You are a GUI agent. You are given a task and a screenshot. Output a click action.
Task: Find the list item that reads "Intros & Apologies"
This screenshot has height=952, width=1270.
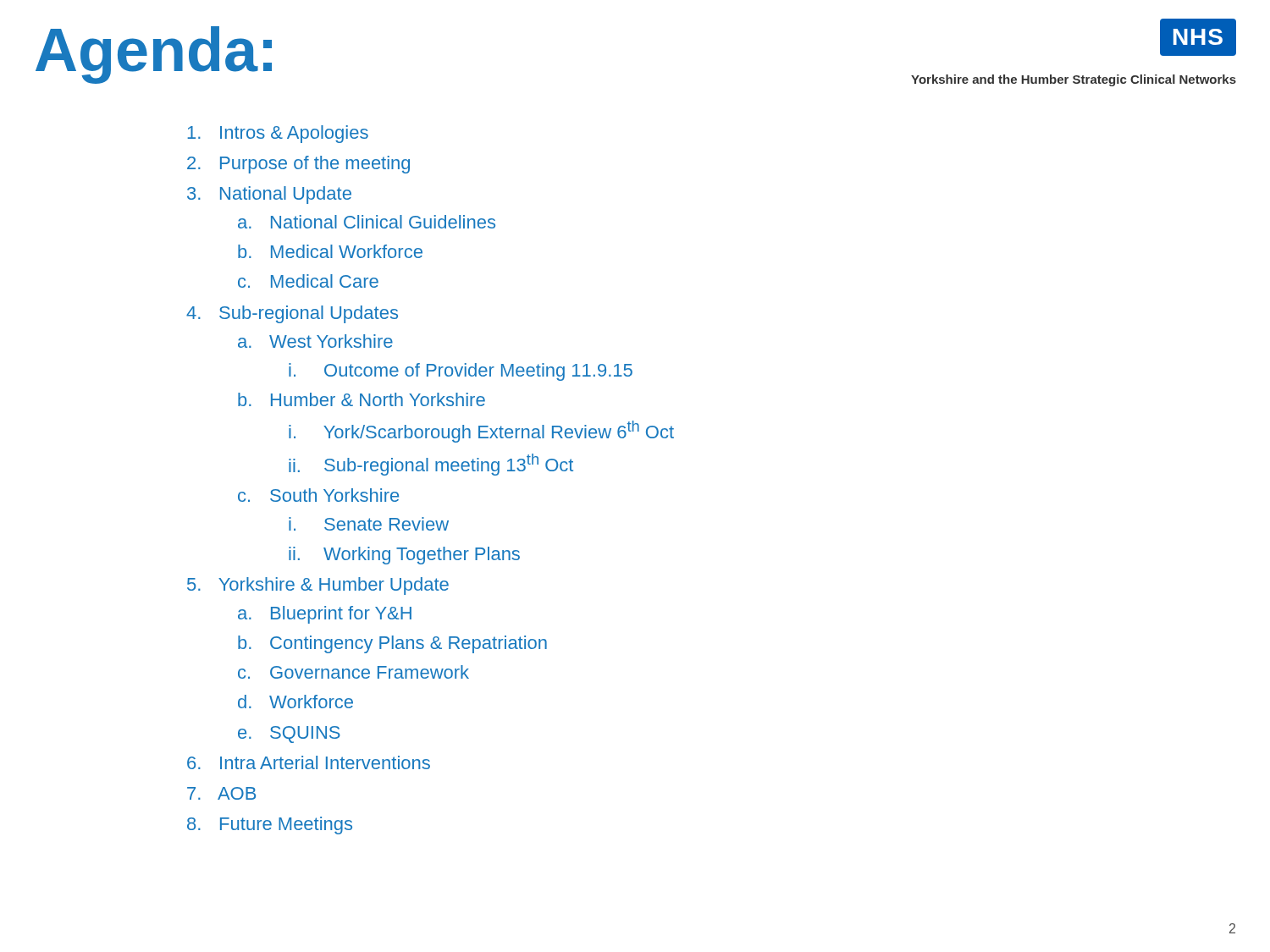pyautogui.click(x=277, y=133)
